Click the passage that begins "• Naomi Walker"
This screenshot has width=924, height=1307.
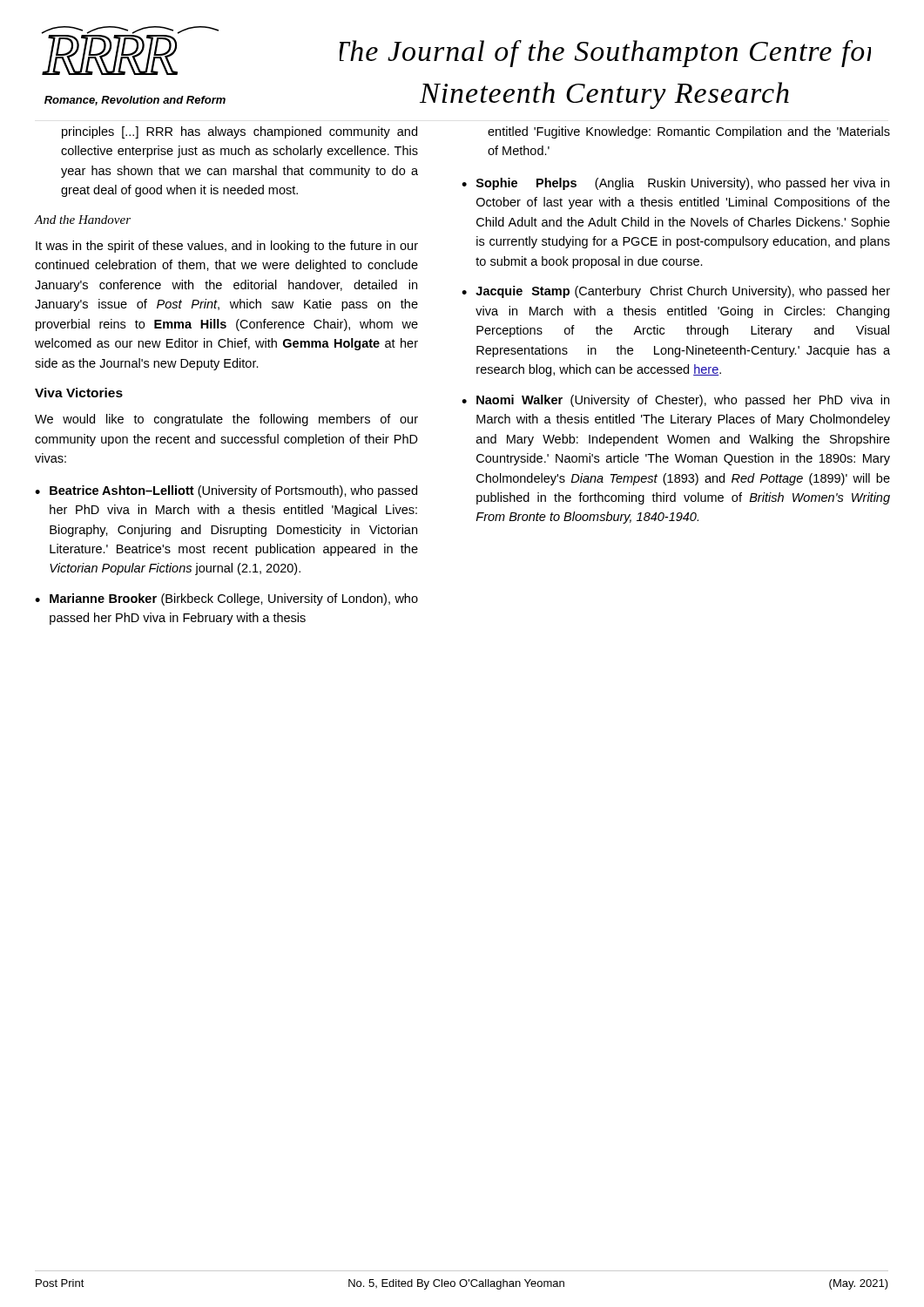tap(676, 459)
